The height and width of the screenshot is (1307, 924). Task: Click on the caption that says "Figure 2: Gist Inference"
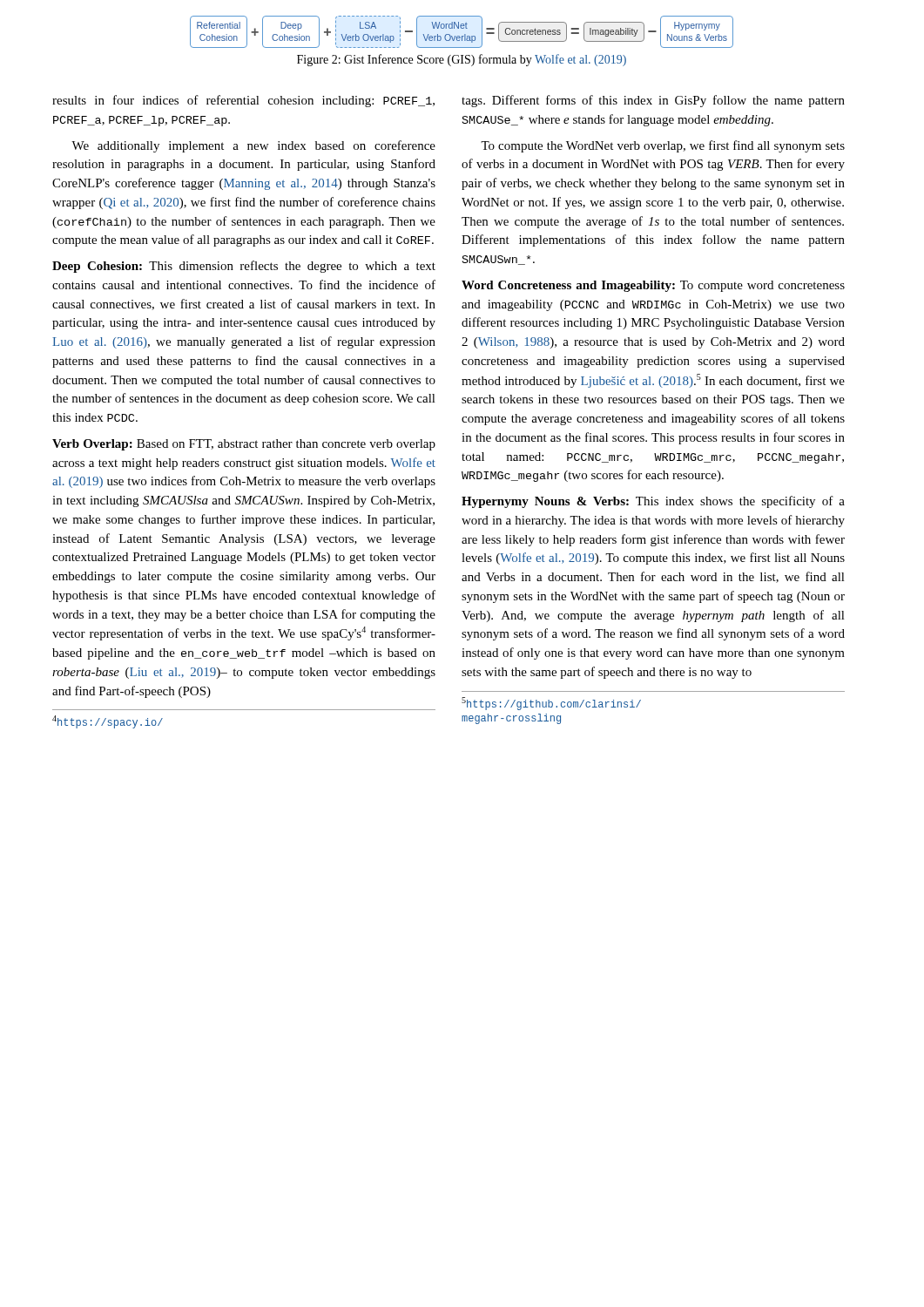(x=462, y=60)
